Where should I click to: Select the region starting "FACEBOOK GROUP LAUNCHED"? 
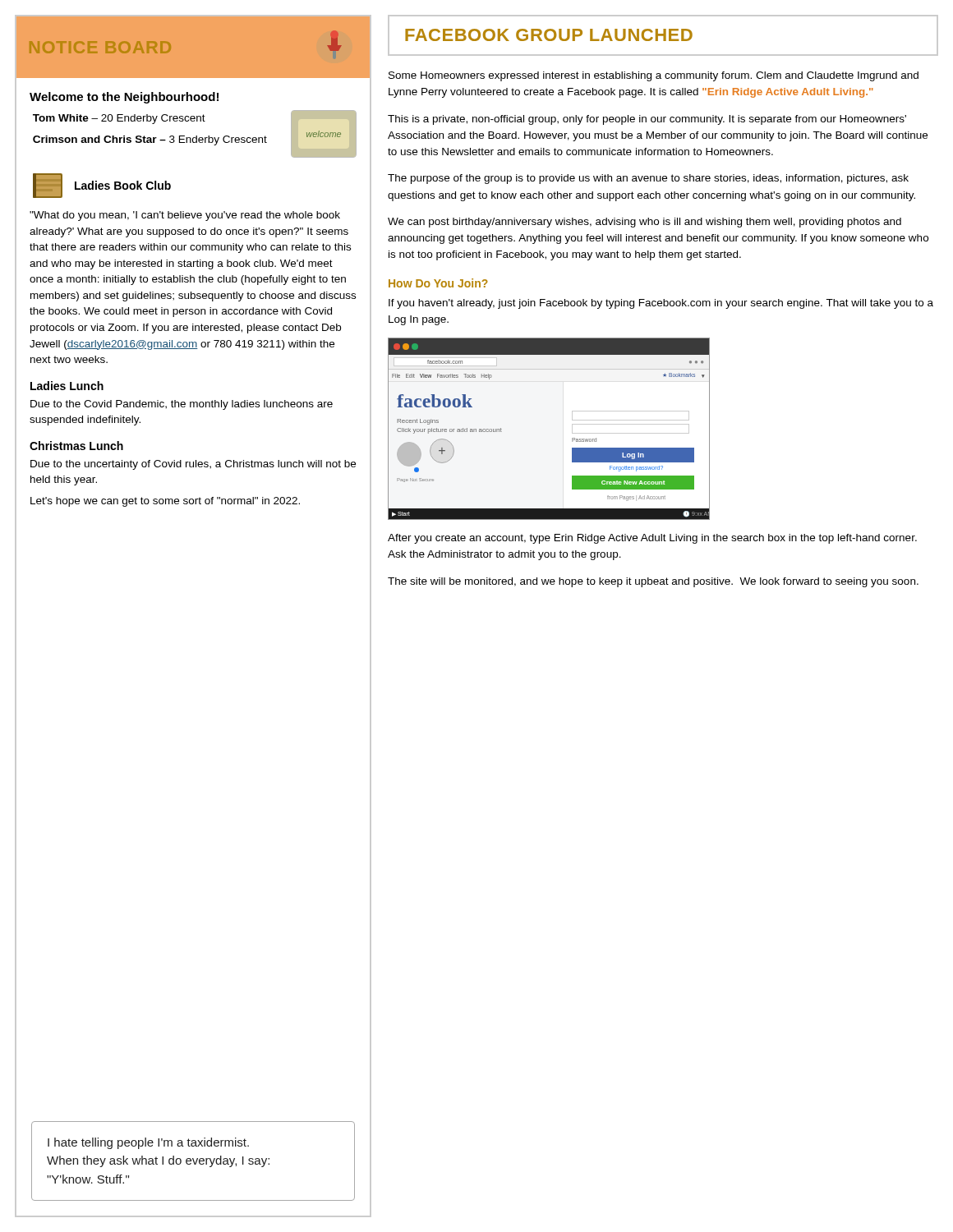(x=549, y=35)
